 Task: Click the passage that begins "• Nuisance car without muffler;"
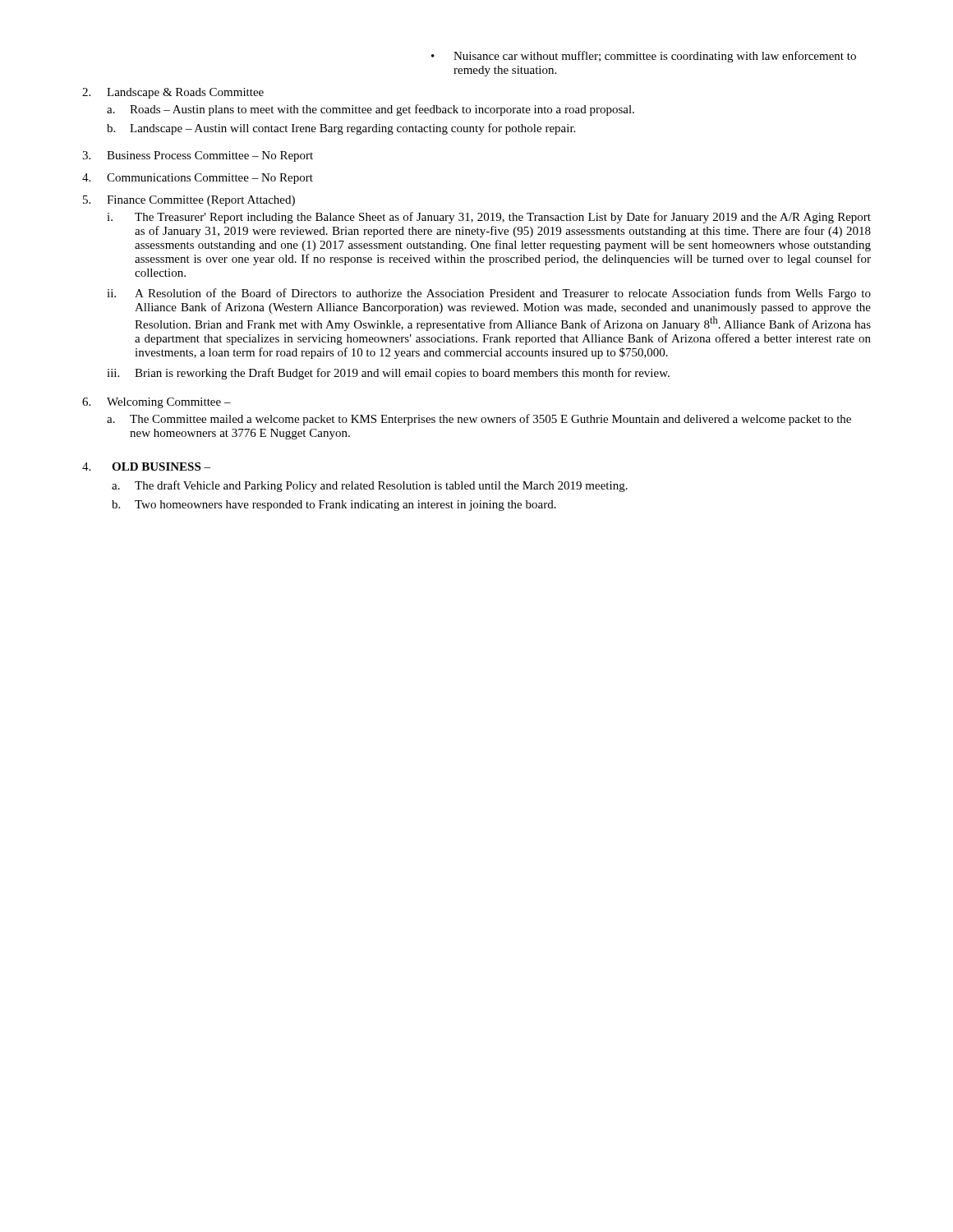click(x=649, y=63)
